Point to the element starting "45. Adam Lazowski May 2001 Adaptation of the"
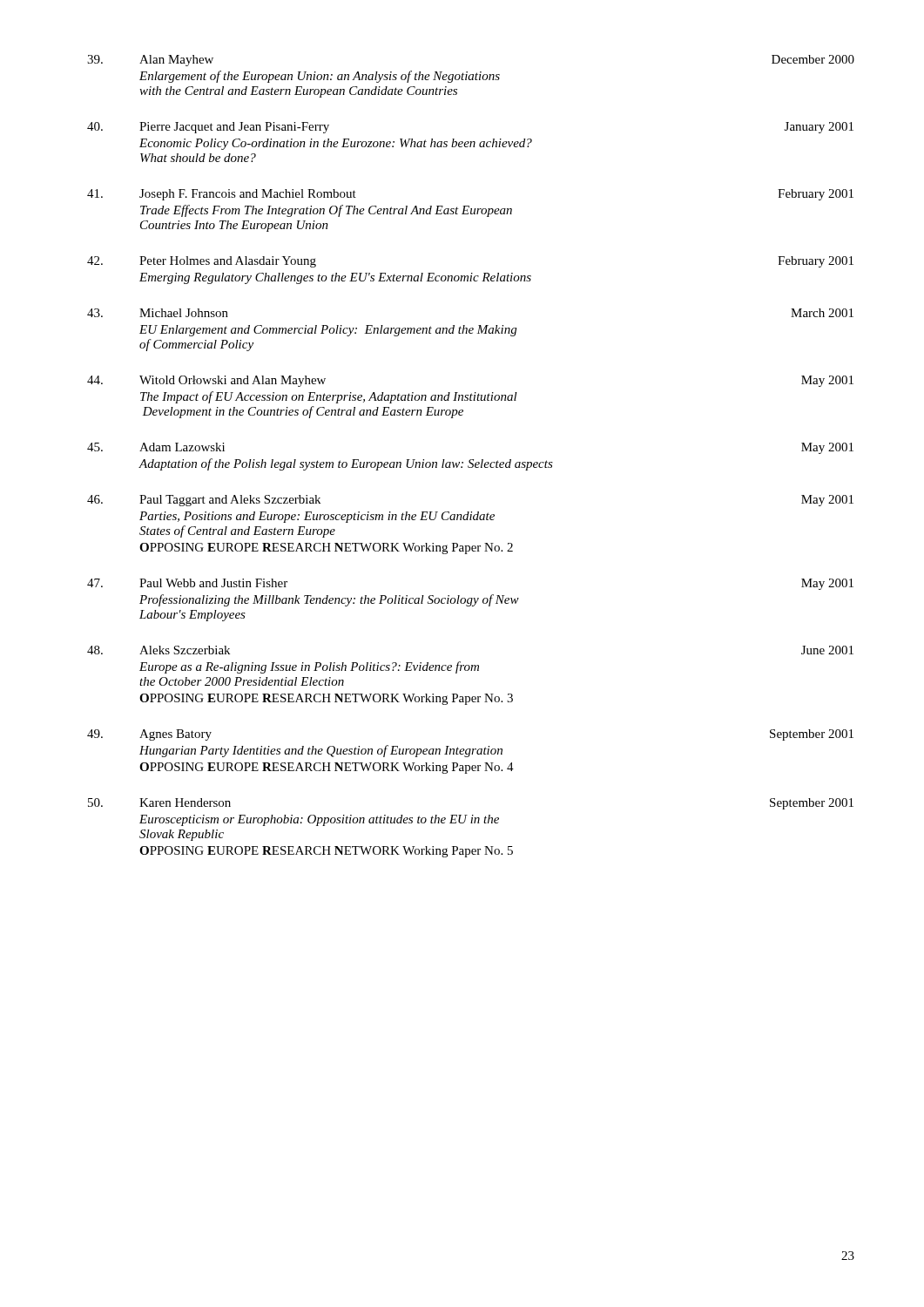The width and height of the screenshot is (924, 1307). [x=471, y=456]
